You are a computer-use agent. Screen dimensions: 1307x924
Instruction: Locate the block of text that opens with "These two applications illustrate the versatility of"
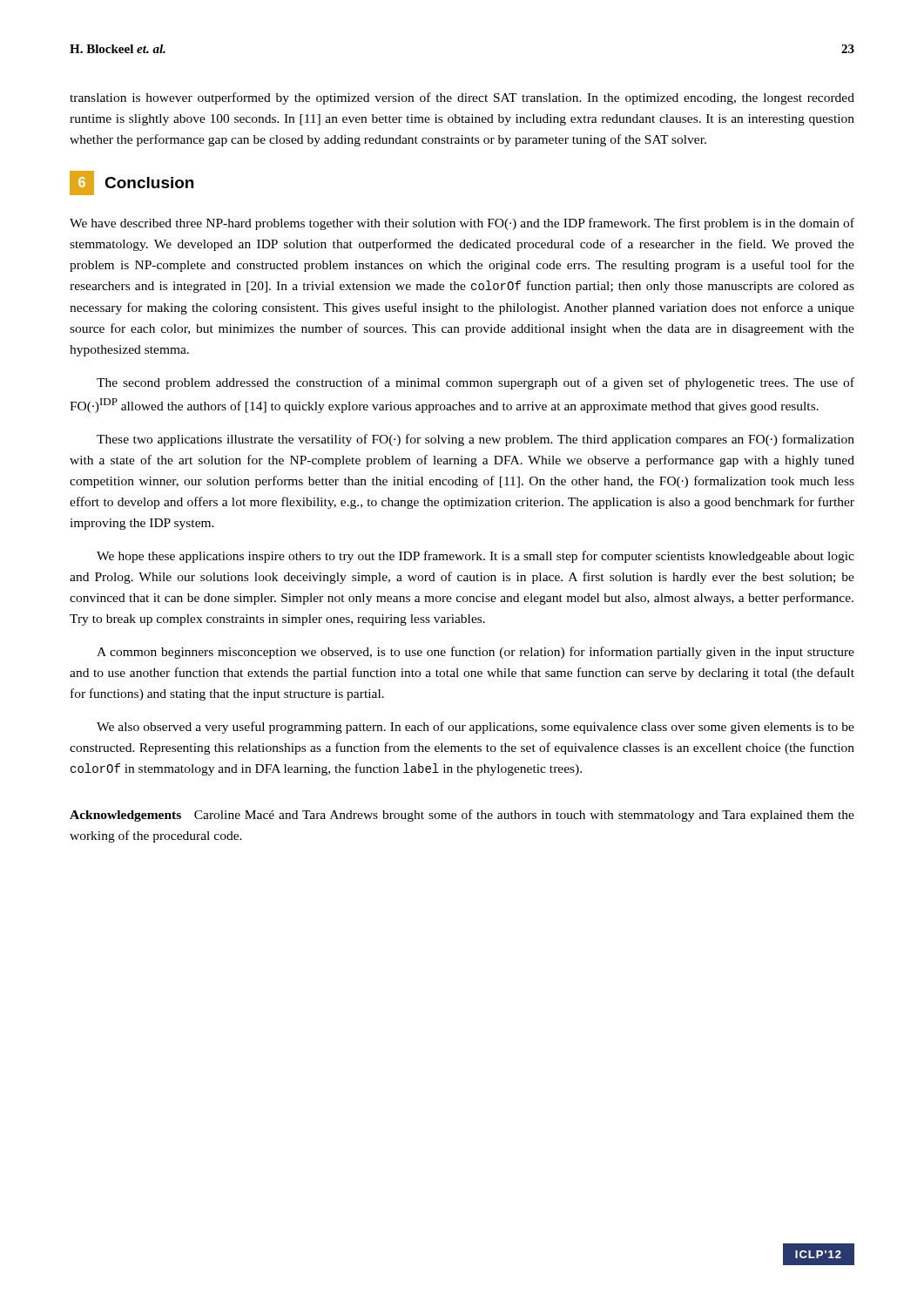462,481
